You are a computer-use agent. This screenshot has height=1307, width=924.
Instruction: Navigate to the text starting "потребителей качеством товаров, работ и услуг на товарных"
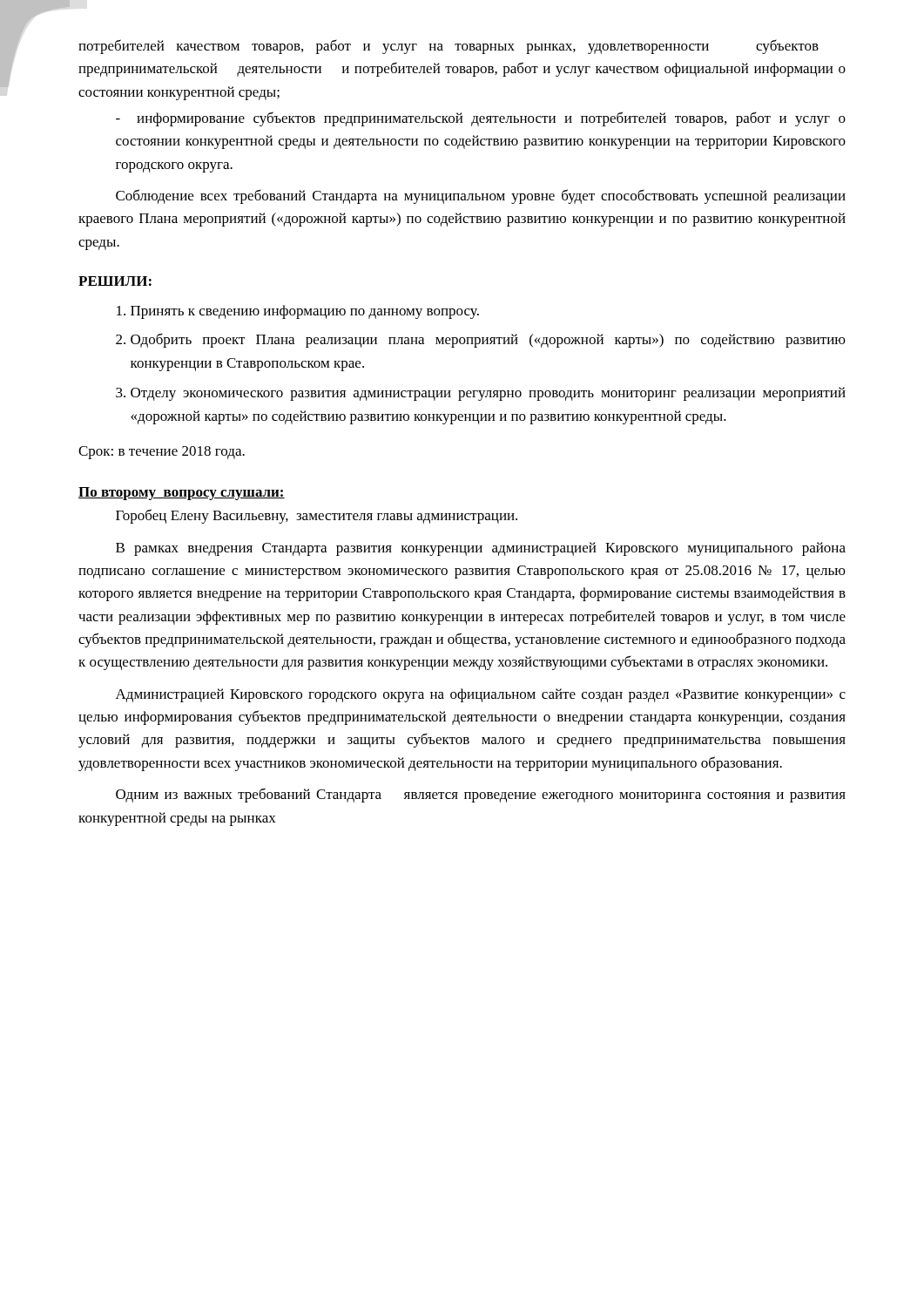pos(462,69)
